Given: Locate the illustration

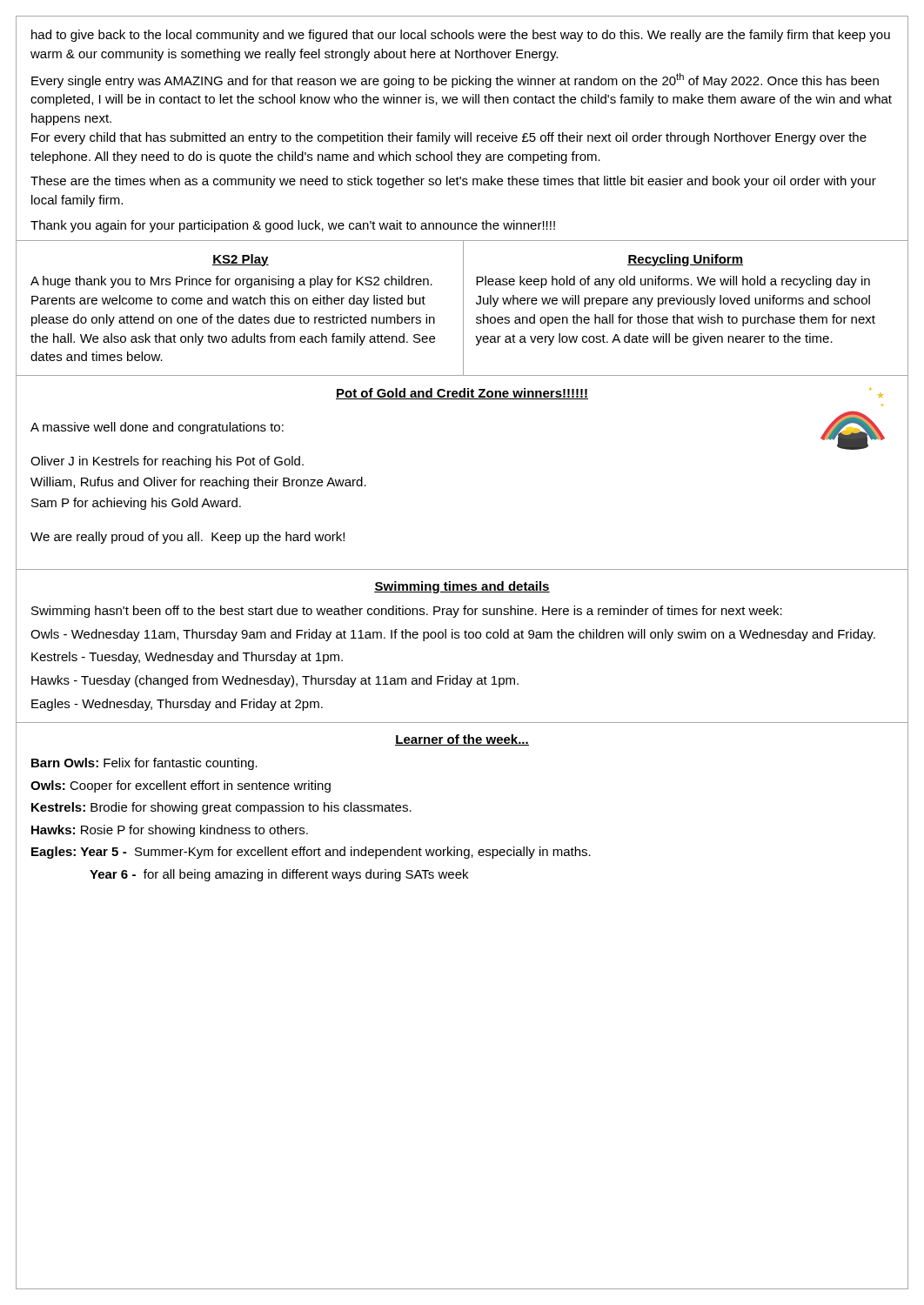Looking at the screenshot, I should (853, 421).
